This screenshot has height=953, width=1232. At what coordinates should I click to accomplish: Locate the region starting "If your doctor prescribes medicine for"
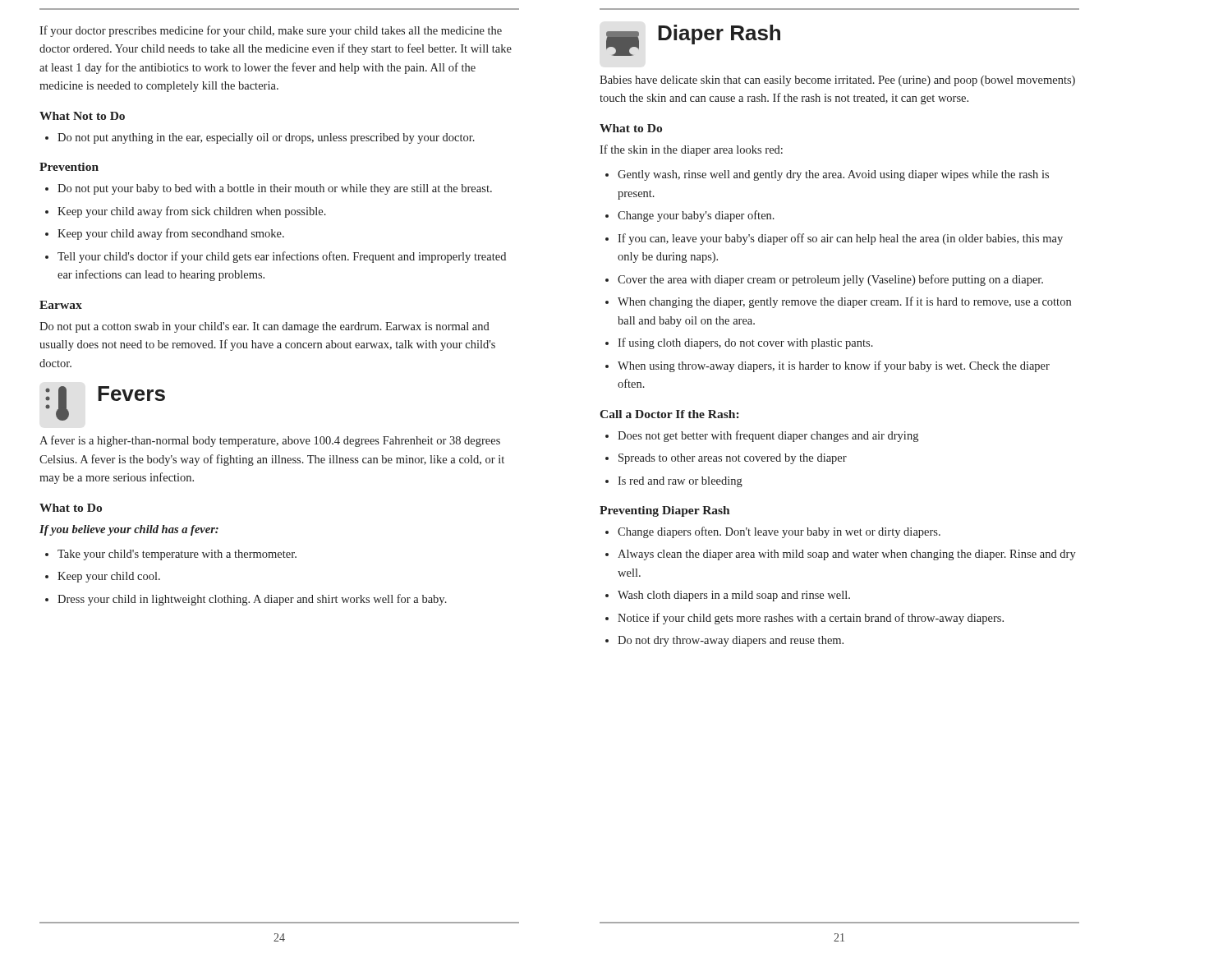[x=279, y=58]
